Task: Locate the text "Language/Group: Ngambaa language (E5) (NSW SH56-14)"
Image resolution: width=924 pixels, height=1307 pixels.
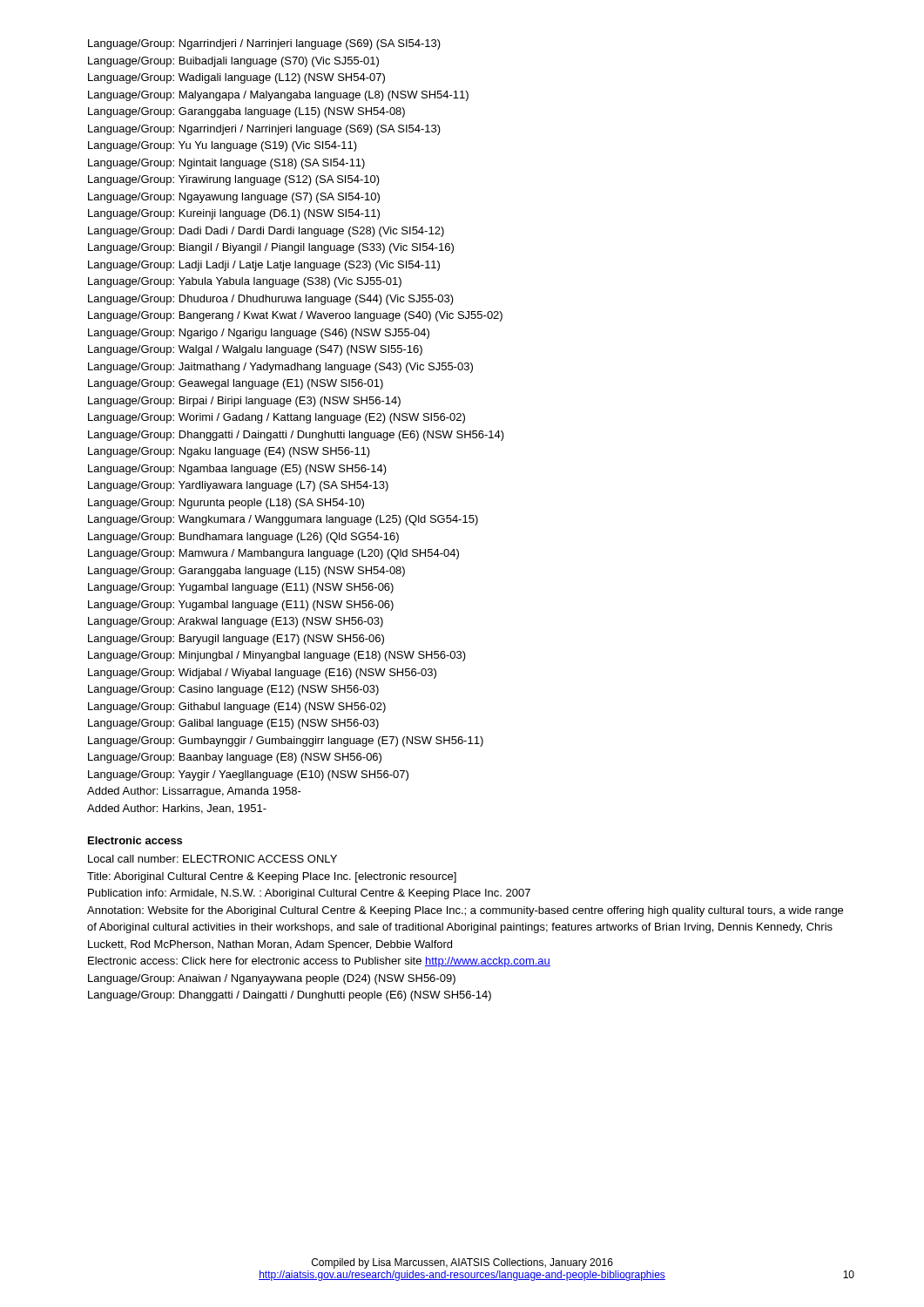Action: pyautogui.click(x=237, y=468)
